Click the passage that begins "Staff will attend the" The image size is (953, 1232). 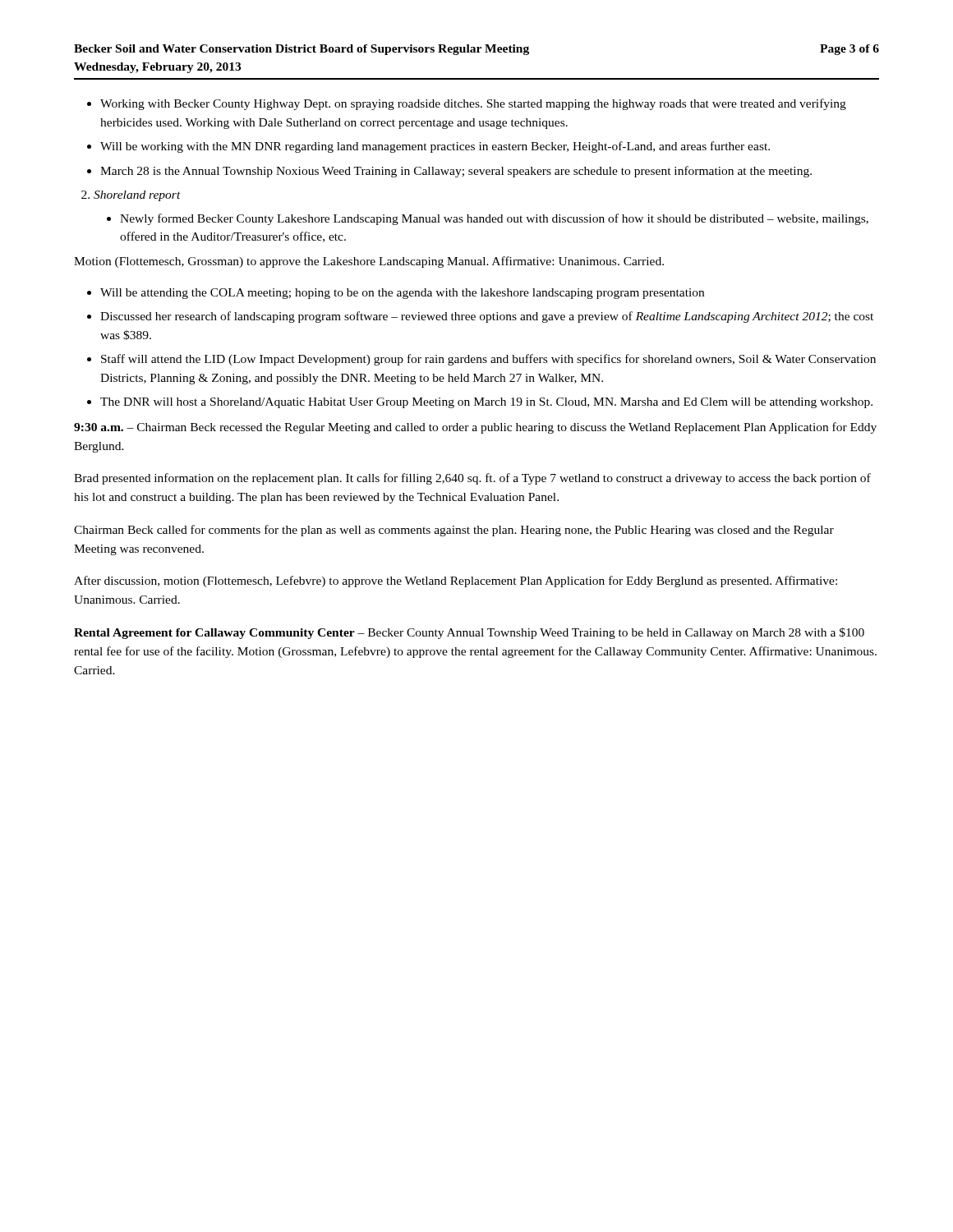click(490, 369)
